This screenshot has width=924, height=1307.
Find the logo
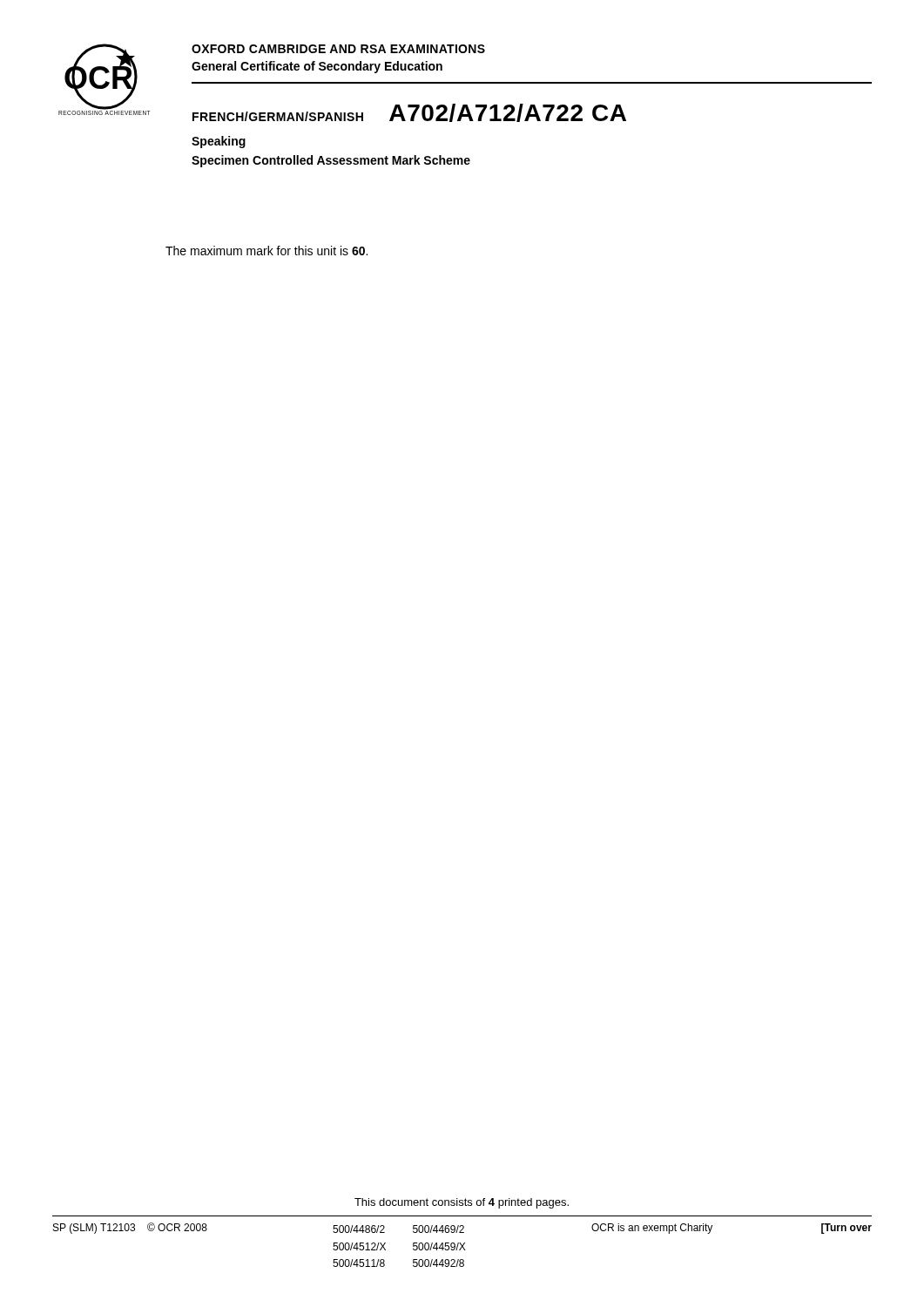coord(109,84)
